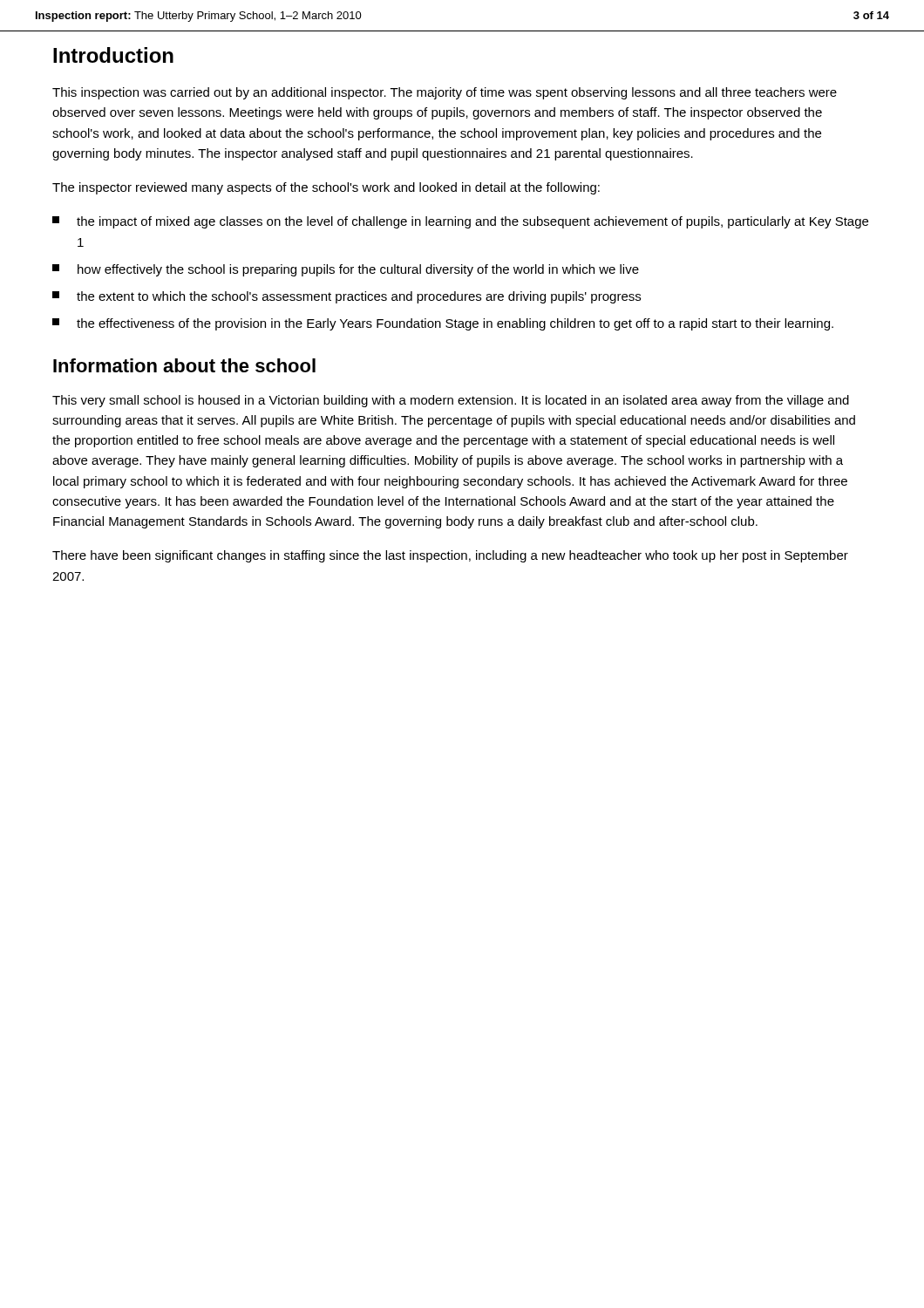Locate the block of text that opens with "the impact of mixed age classes on the"
924x1308 pixels.
(462, 232)
